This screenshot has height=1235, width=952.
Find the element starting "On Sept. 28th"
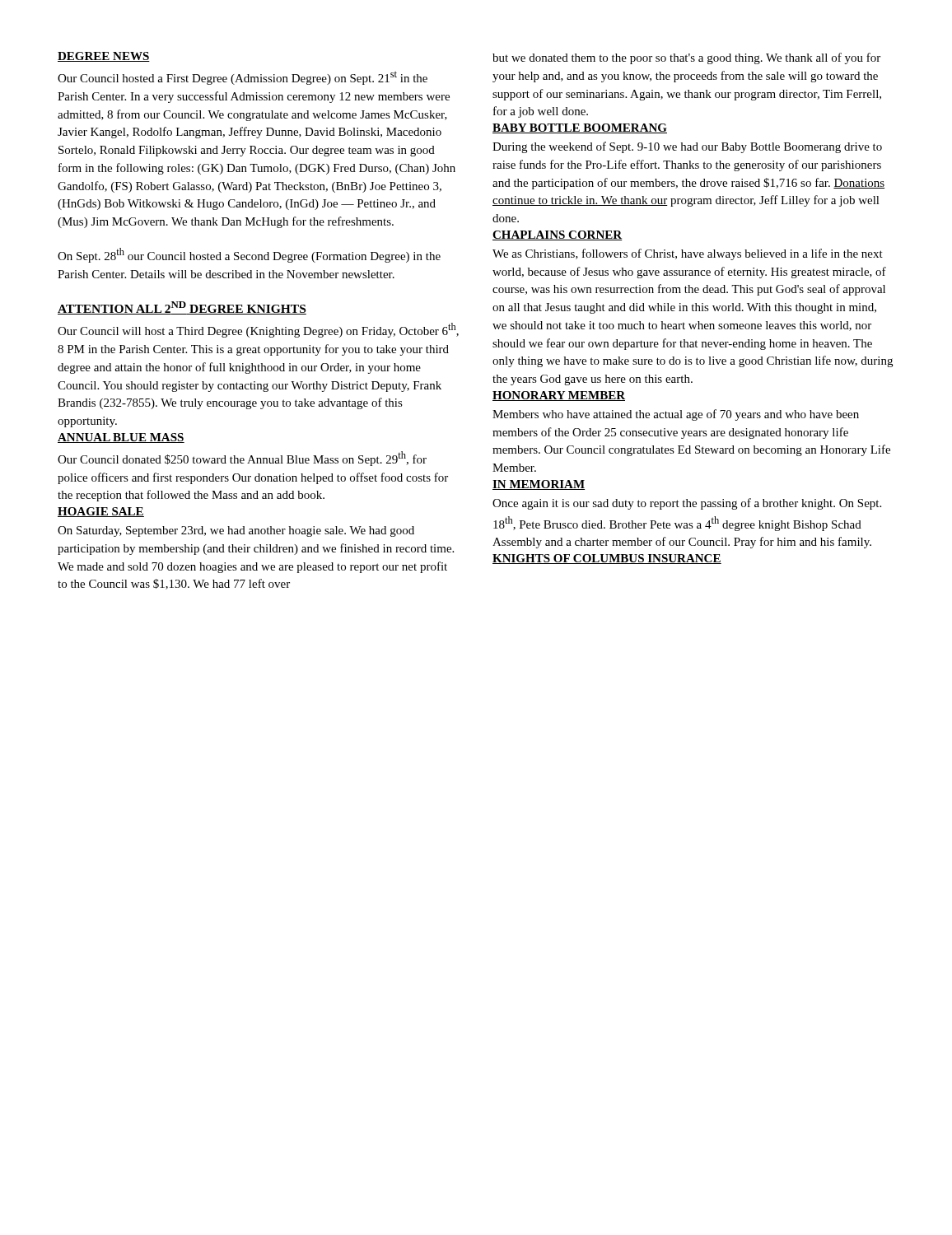coord(249,263)
